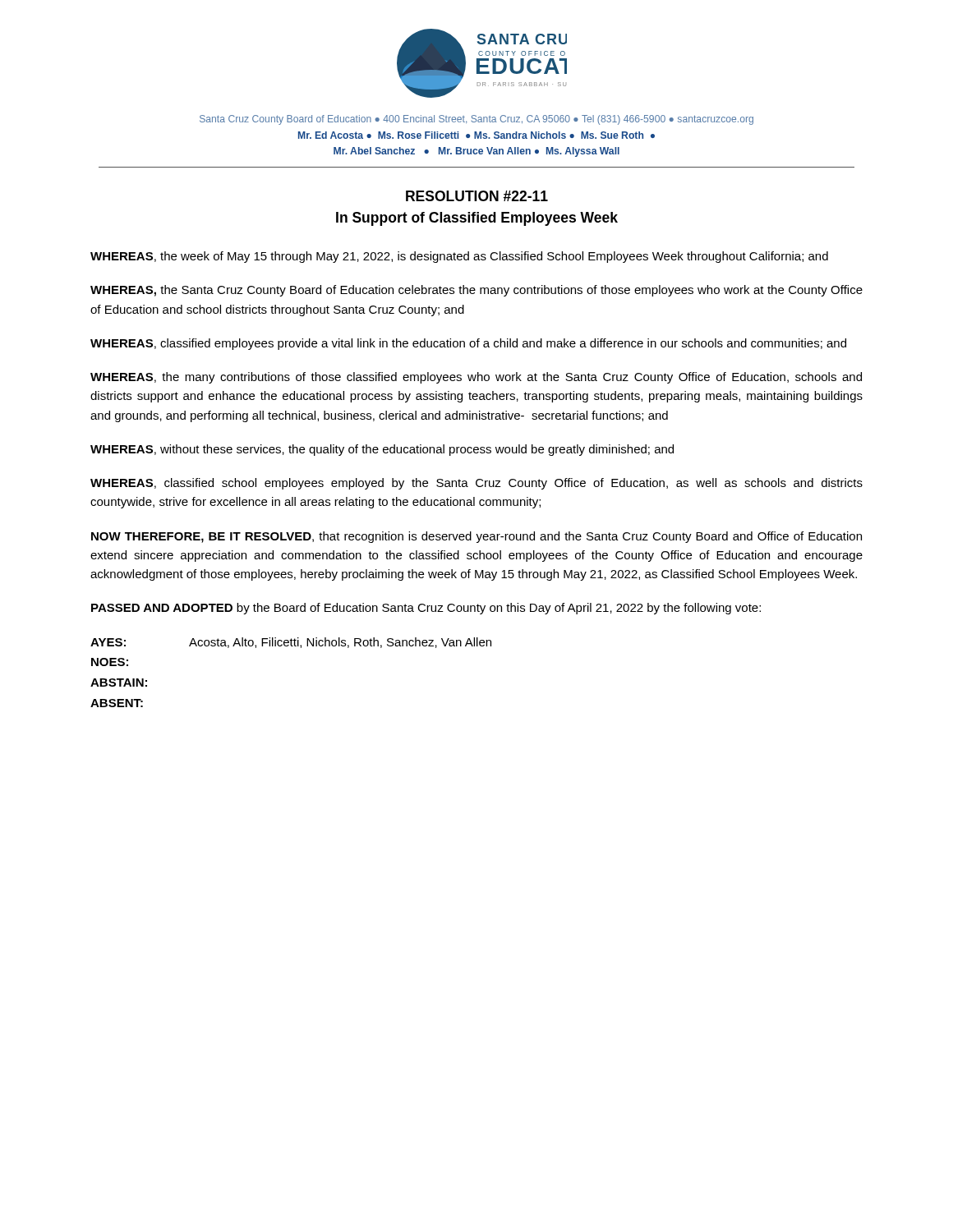Find the block on this page that starts "PASSED AND ADOPTED by"
This screenshot has width=953, height=1232.
[426, 608]
